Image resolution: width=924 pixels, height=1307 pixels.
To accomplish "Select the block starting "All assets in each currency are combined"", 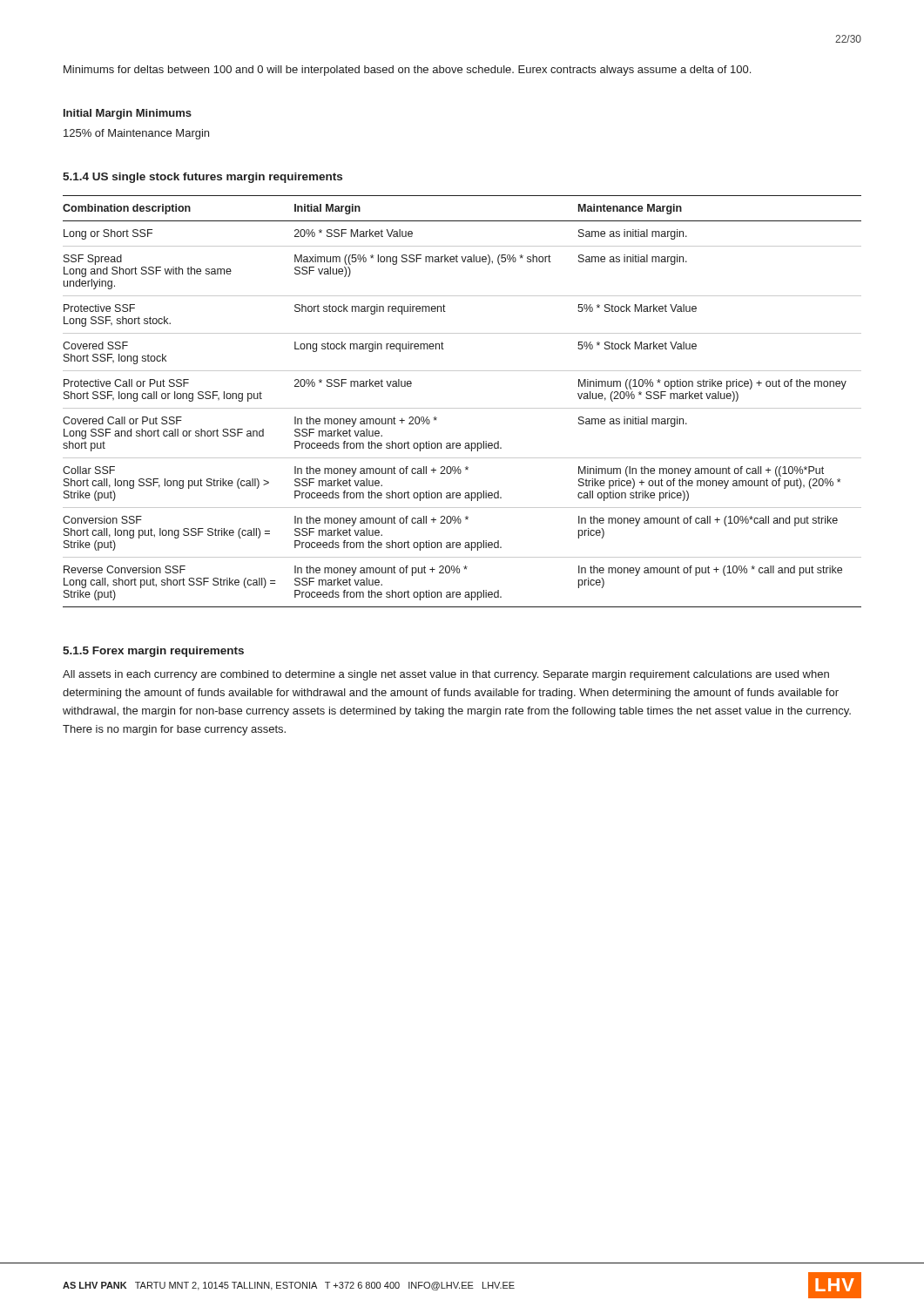I will pos(457,701).
